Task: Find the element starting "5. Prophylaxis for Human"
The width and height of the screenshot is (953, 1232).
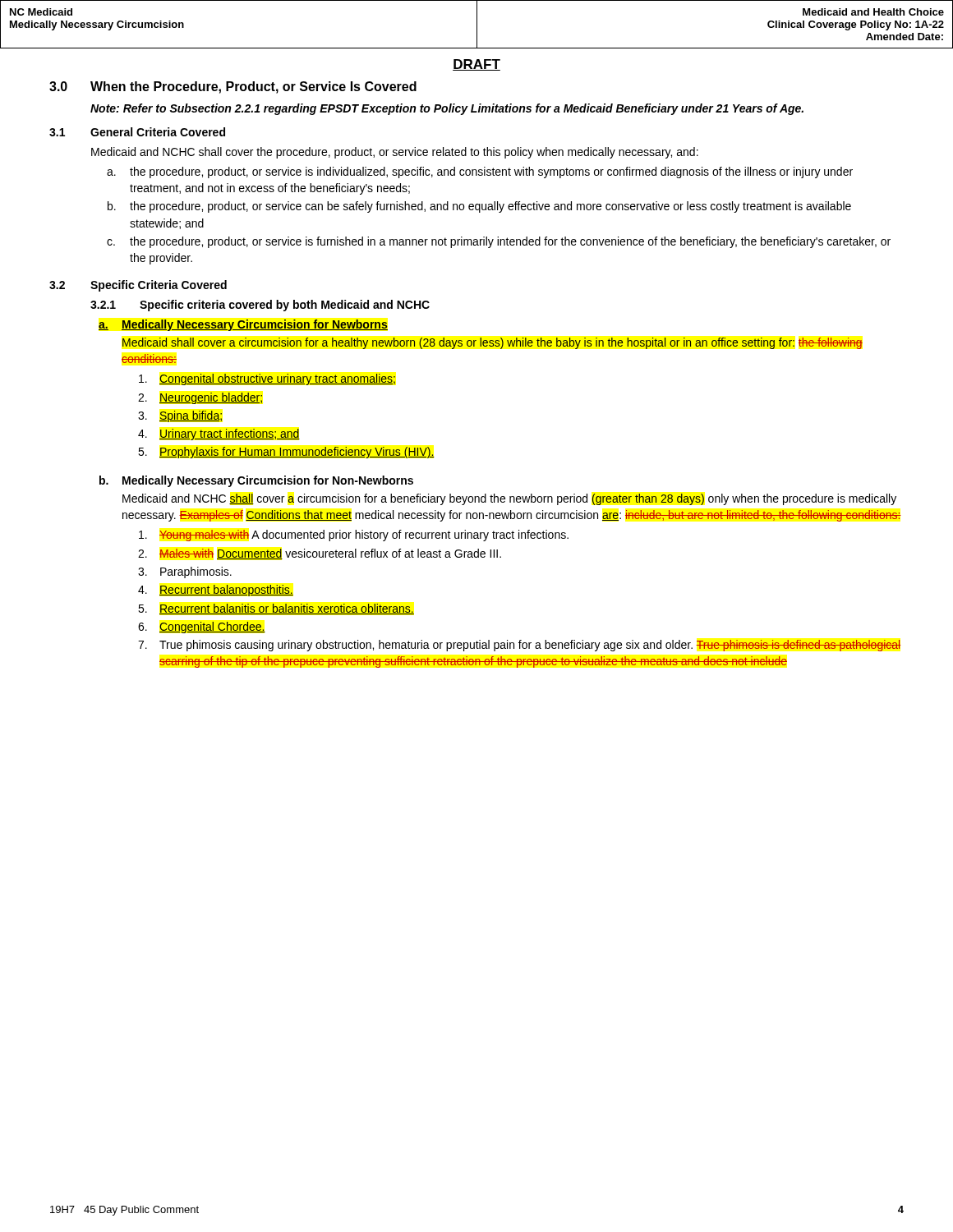Action: coord(286,453)
